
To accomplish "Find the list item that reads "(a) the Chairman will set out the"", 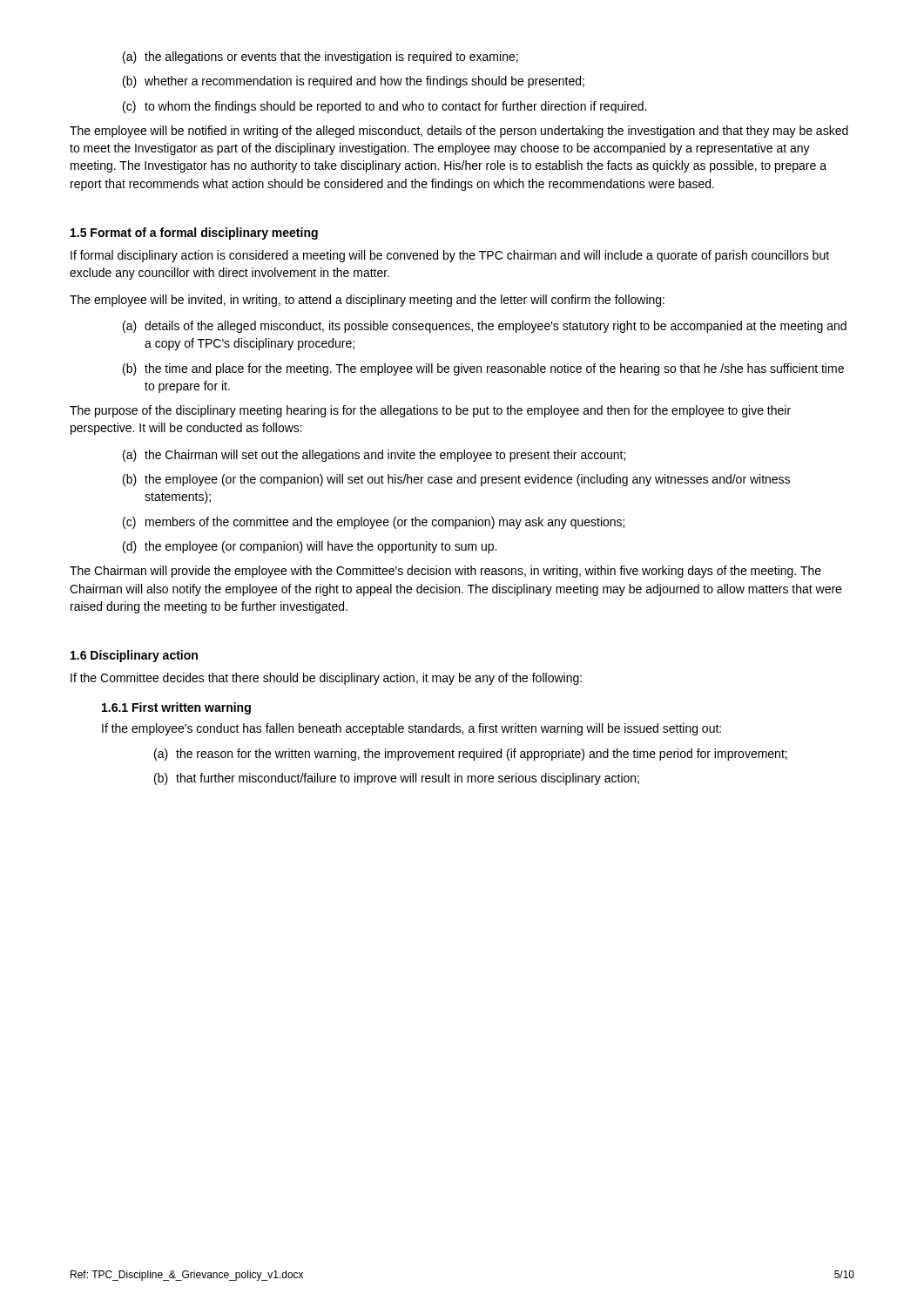I will 488,455.
